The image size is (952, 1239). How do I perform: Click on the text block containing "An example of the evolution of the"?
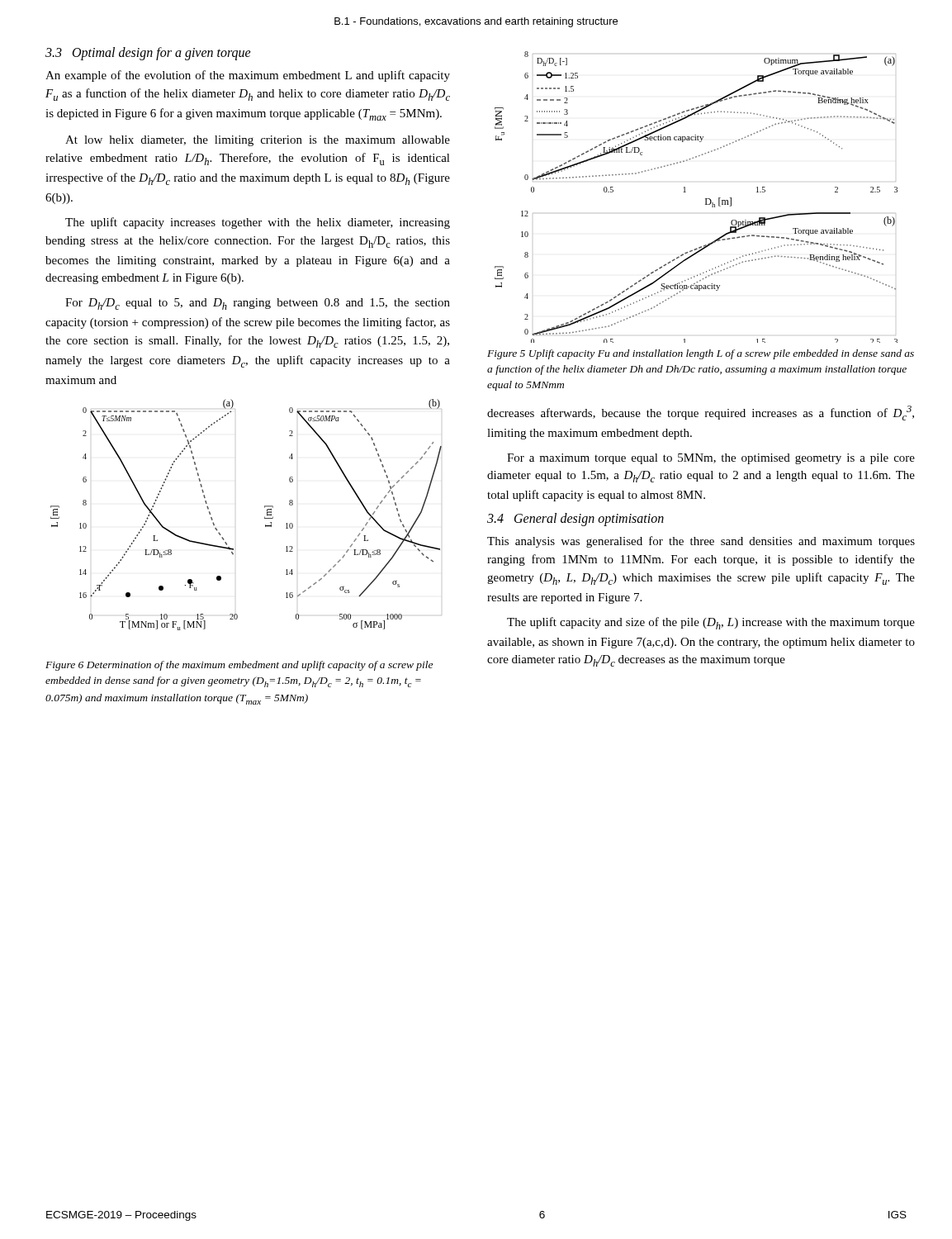coord(248,96)
